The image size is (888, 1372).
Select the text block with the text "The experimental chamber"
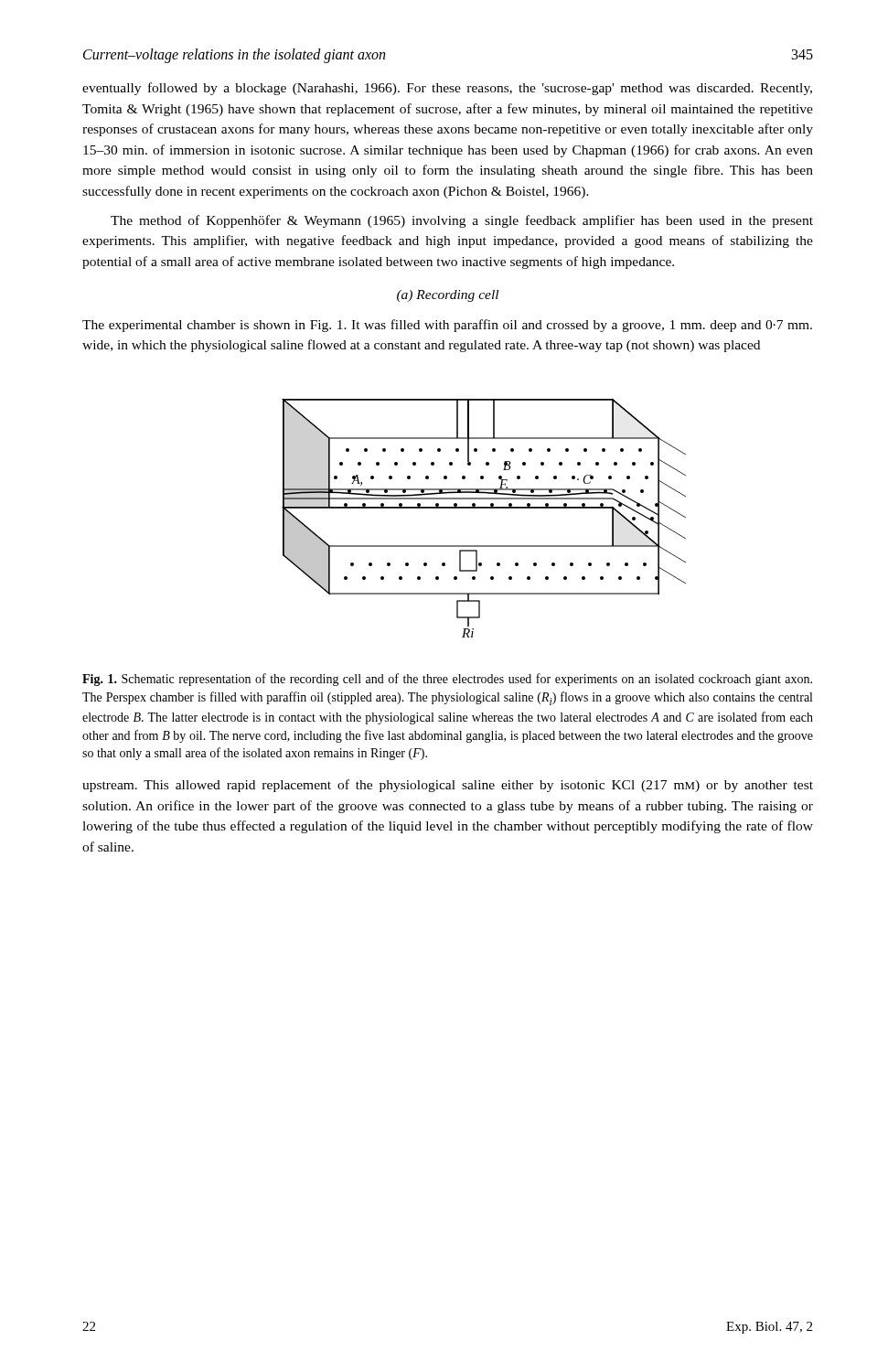(448, 335)
